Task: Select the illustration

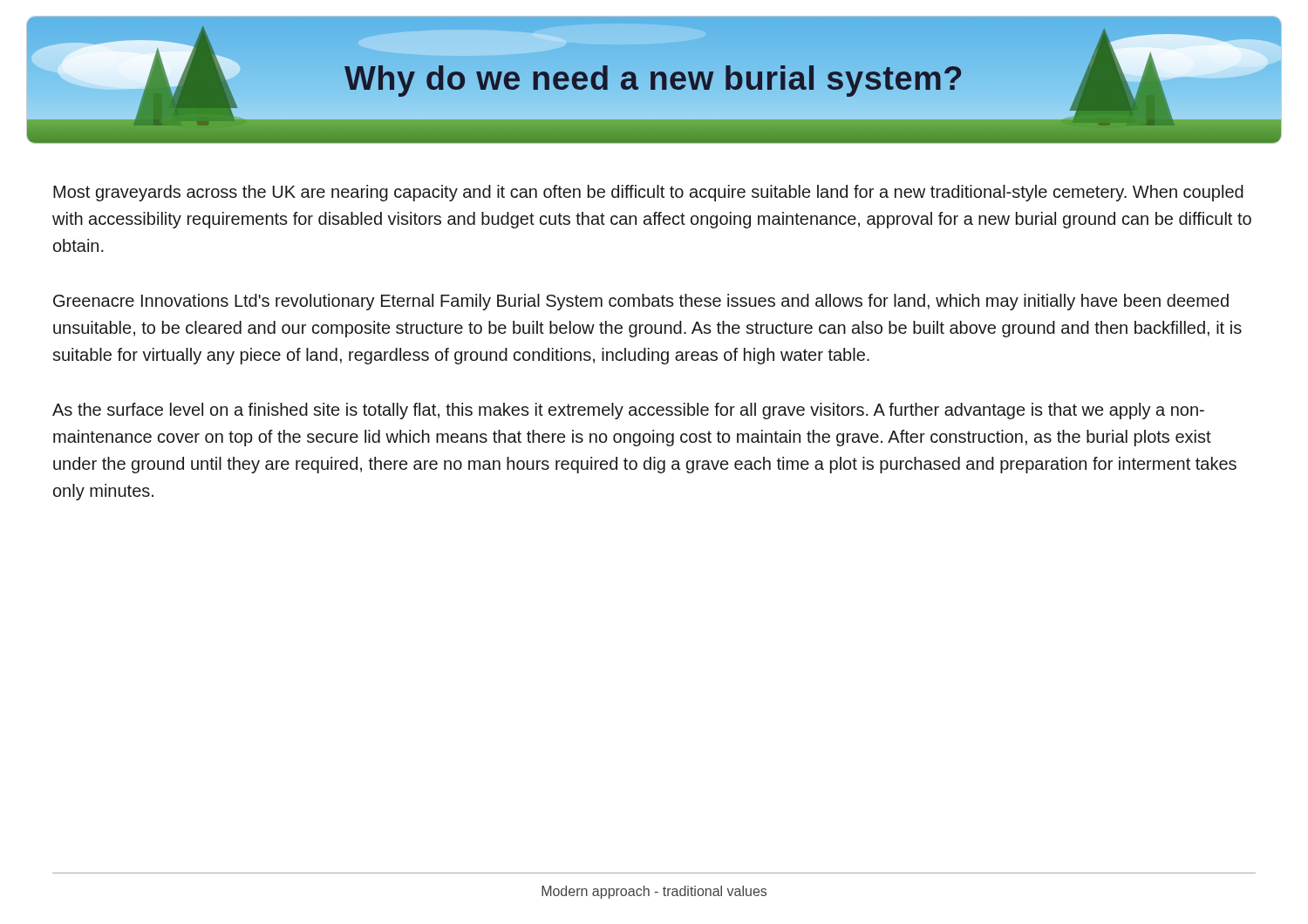Action: click(654, 80)
